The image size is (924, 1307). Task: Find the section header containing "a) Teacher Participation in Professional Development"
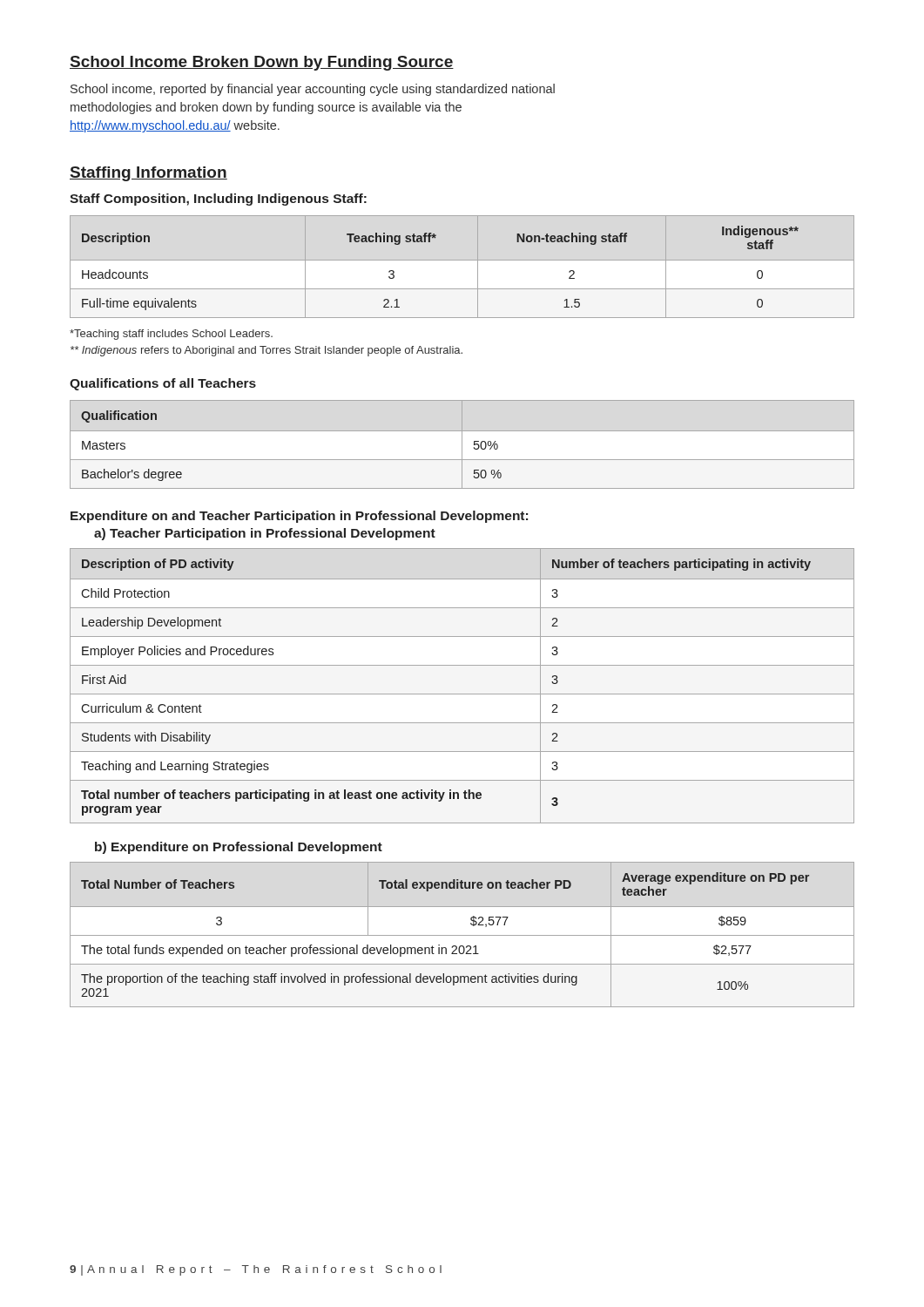click(265, 533)
